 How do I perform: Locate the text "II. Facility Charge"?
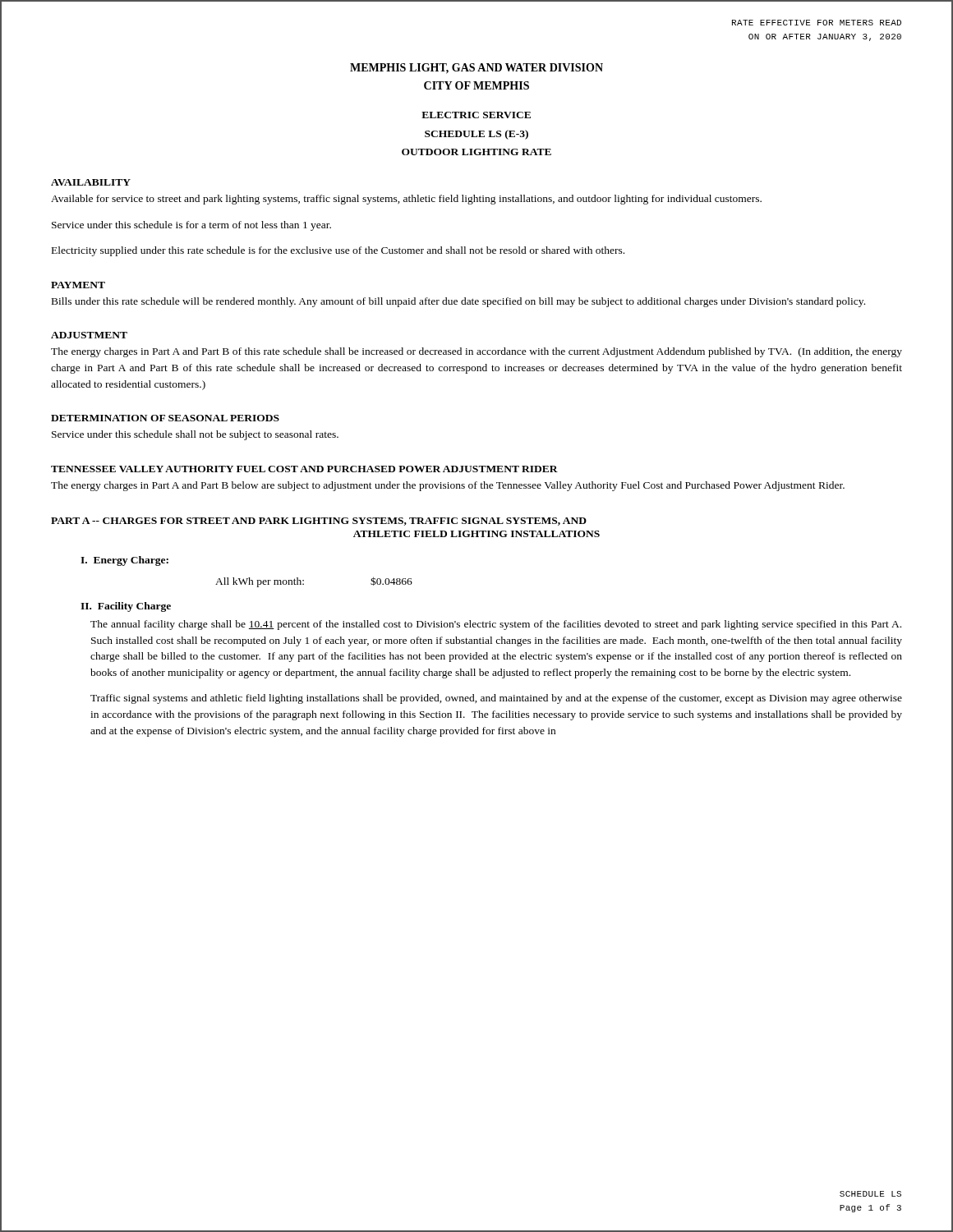point(126,606)
